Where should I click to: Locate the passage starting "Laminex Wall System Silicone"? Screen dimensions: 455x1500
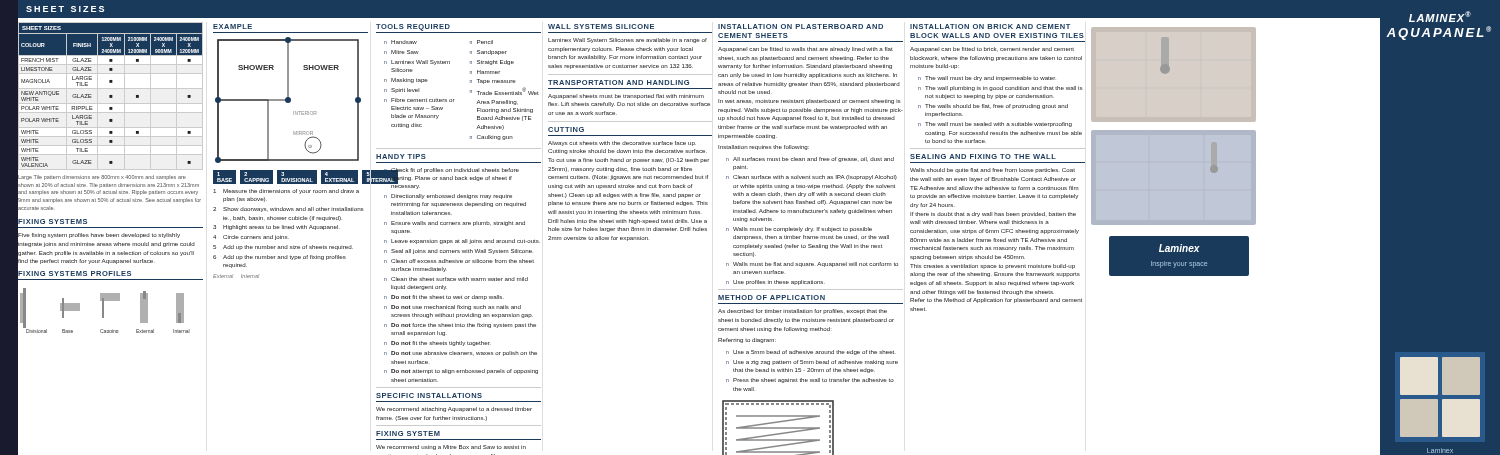pyautogui.click(x=421, y=65)
